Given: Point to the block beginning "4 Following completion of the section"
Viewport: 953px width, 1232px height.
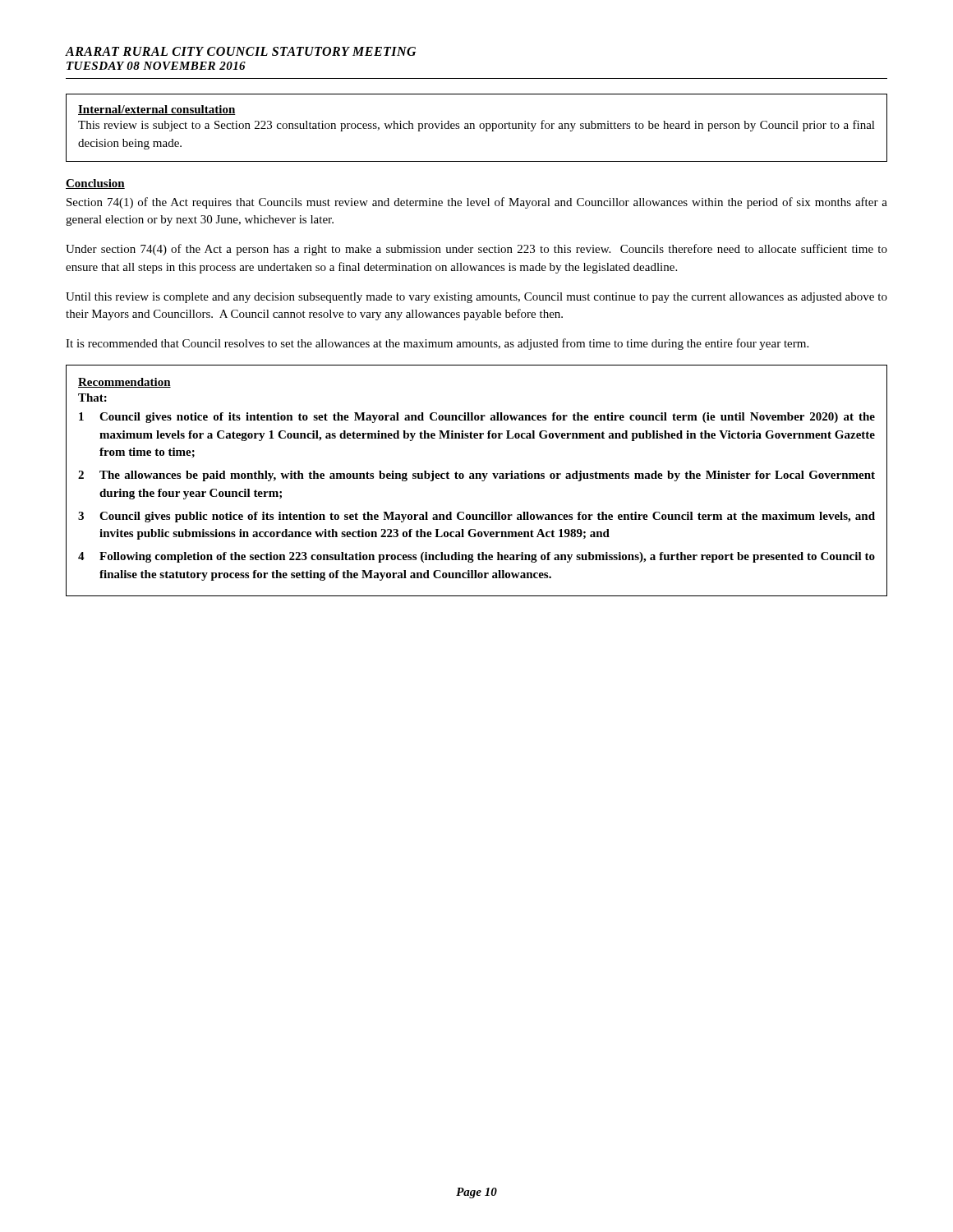Looking at the screenshot, I should click(476, 566).
